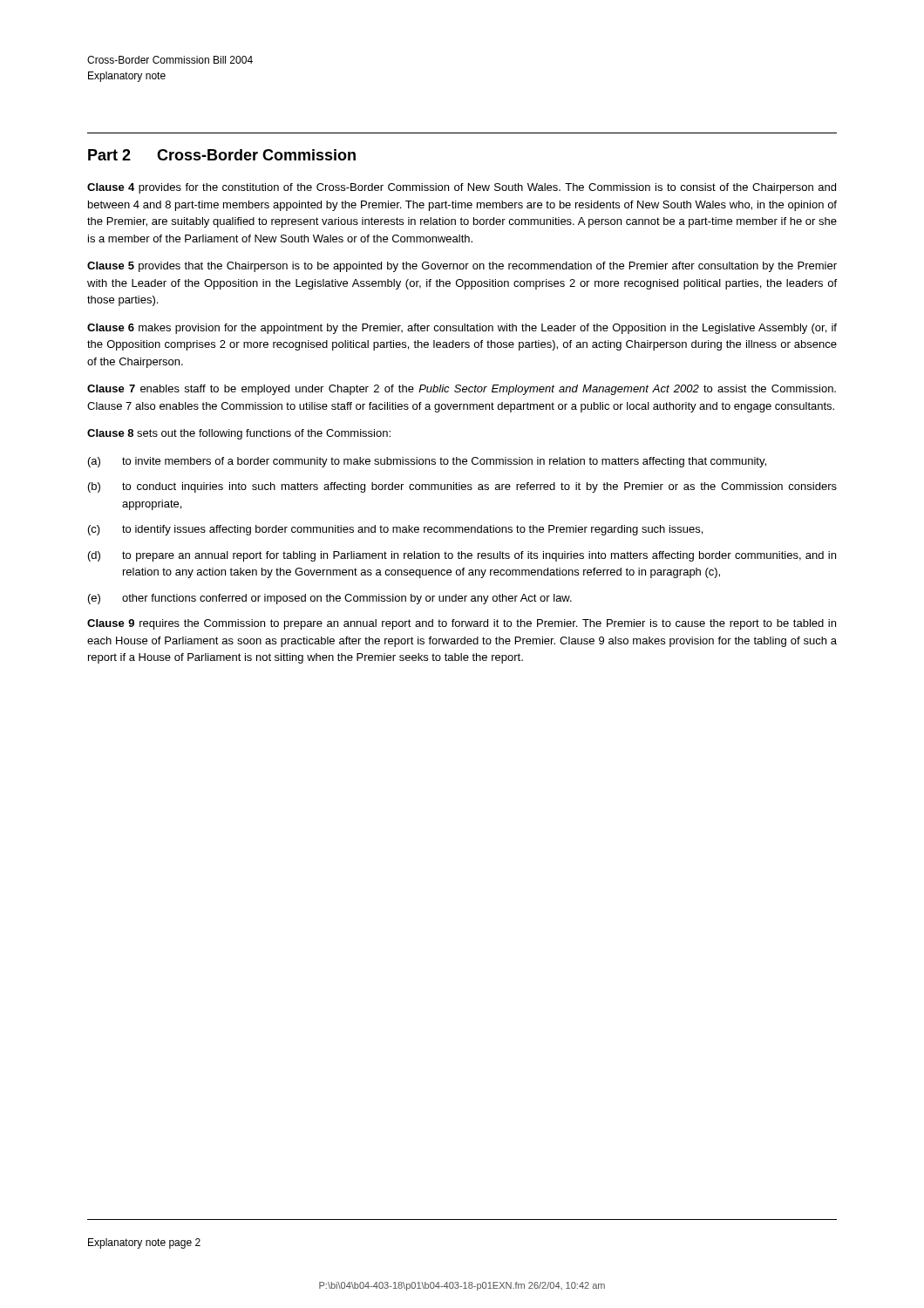Select the text block that reads "Clause 5 provides"
Viewport: 924px width, 1308px height.
pos(462,283)
